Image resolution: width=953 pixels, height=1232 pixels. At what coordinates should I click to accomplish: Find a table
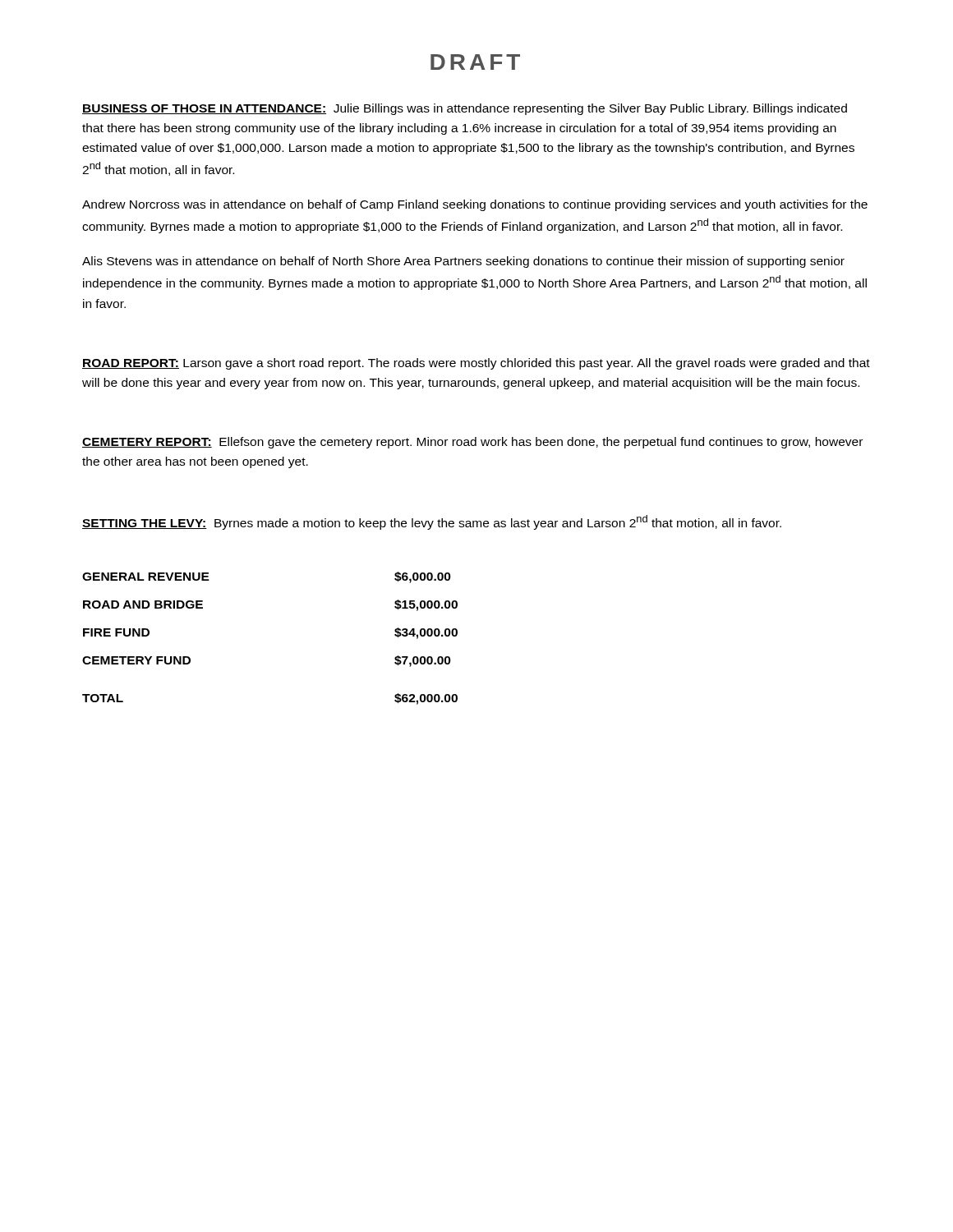point(476,637)
